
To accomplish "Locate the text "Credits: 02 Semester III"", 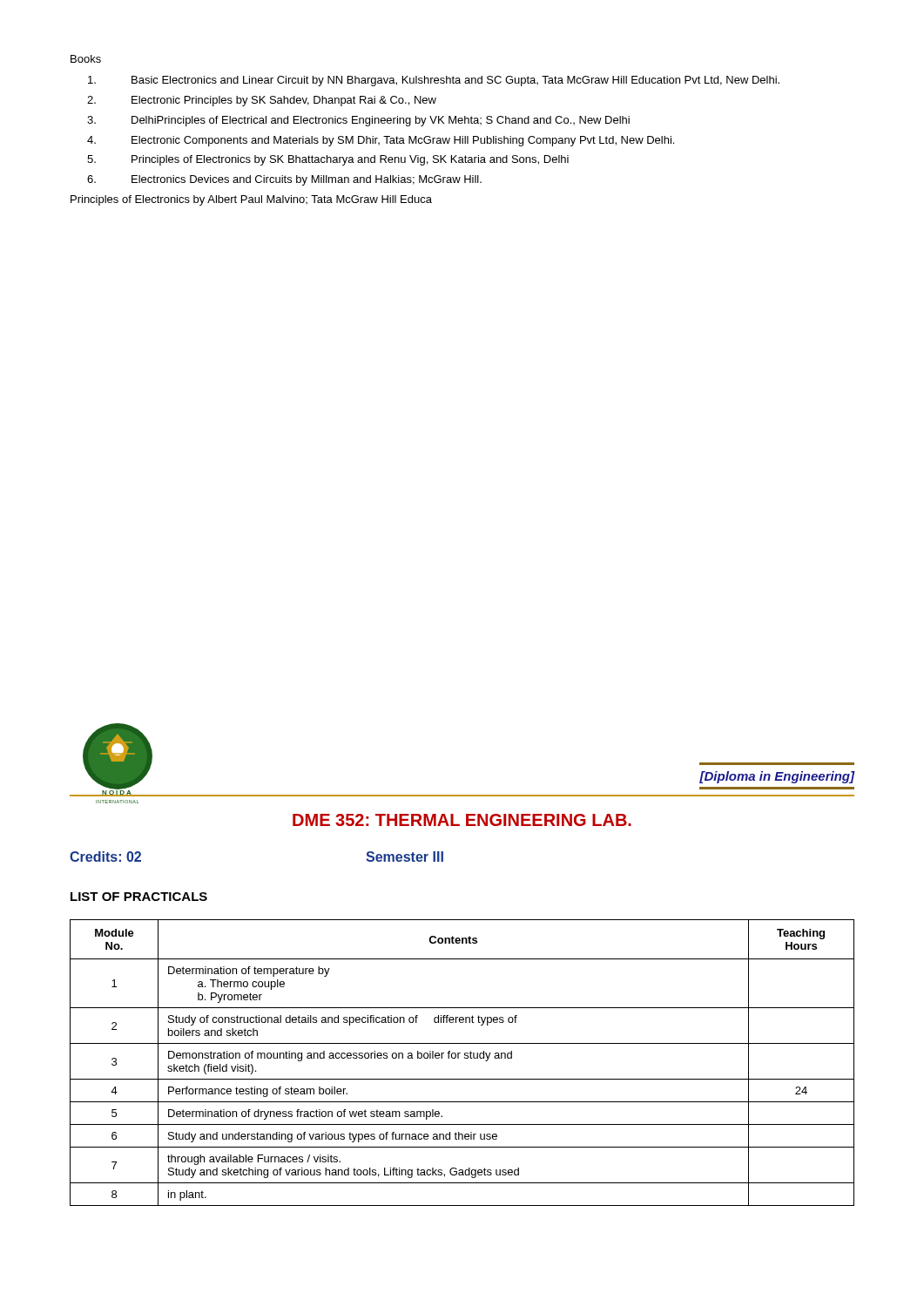I will [x=103, y=856].
